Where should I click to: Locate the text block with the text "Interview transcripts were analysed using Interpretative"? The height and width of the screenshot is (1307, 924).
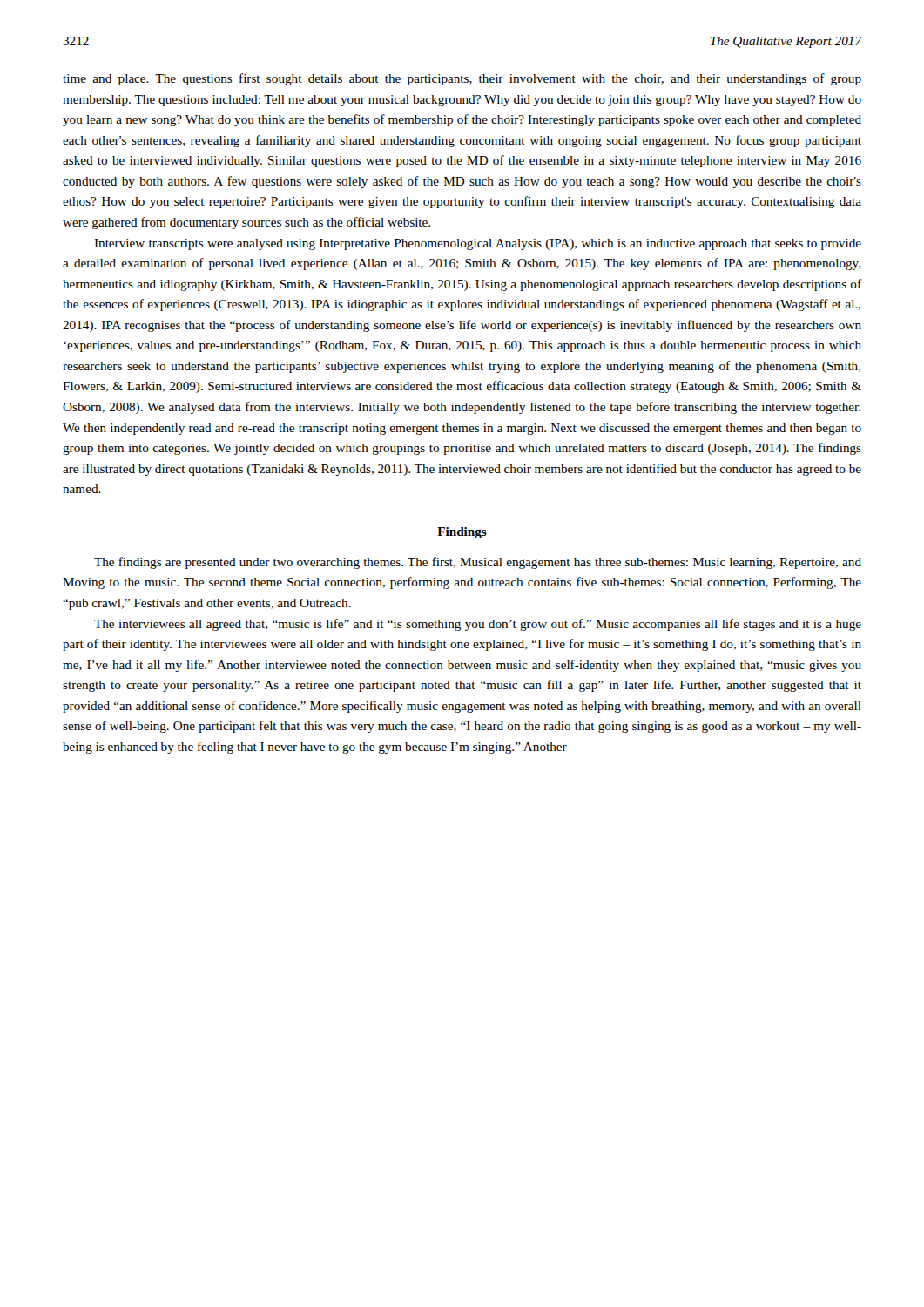pyautogui.click(x=462, y=366)
